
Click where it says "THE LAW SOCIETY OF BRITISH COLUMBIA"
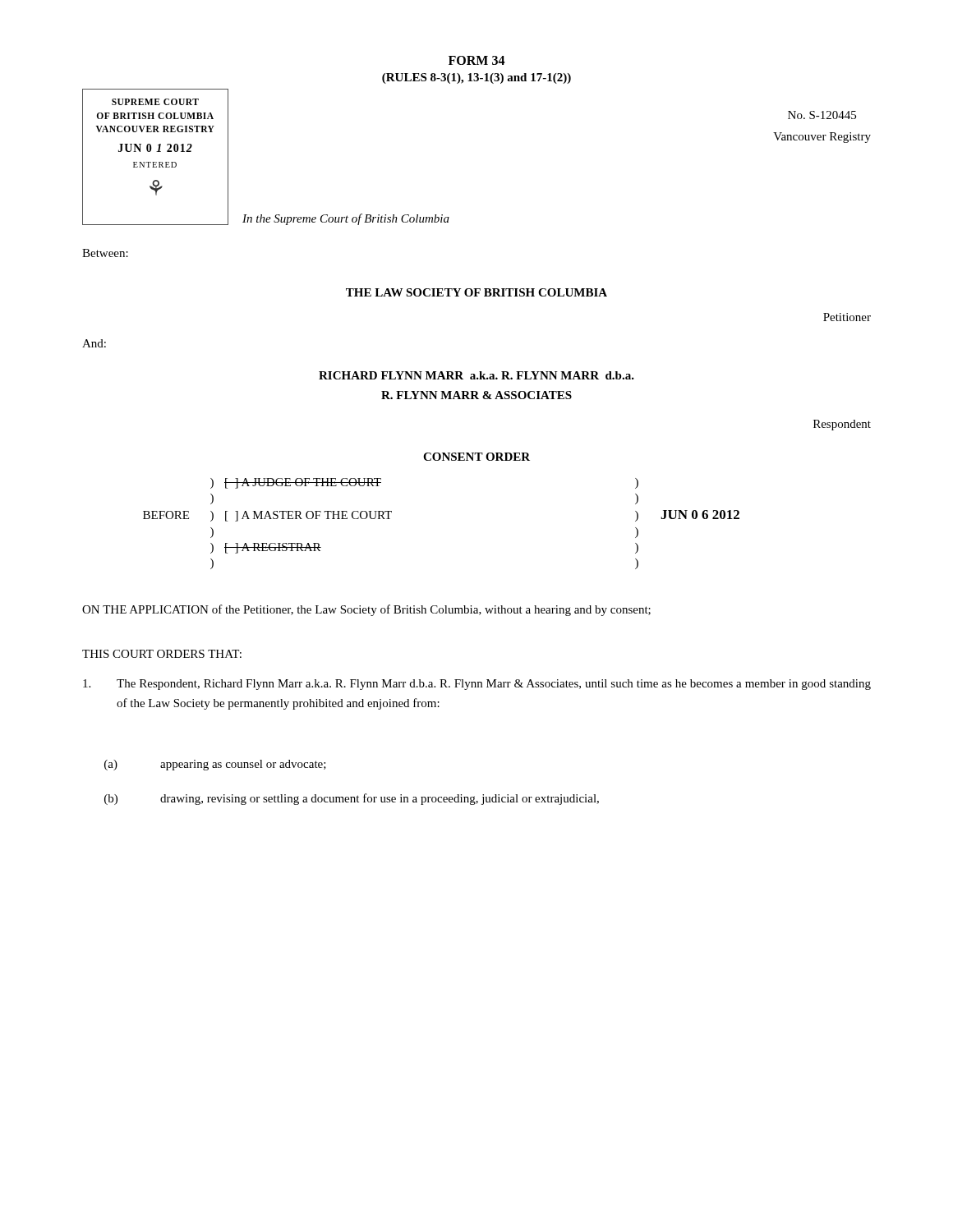[476, 292]
